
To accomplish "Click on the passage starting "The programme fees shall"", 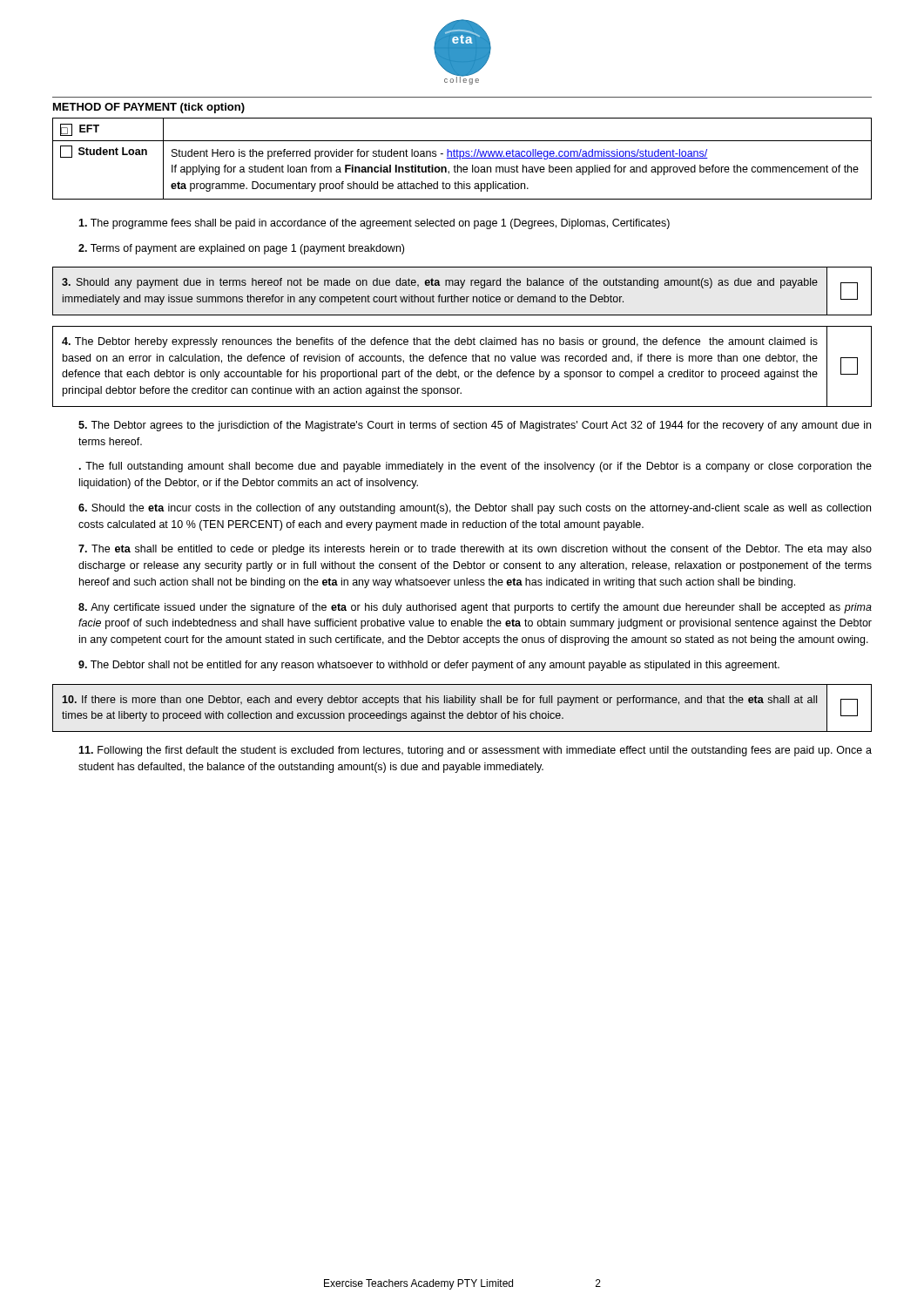I will pyautogui.click(x=374, y=223).
